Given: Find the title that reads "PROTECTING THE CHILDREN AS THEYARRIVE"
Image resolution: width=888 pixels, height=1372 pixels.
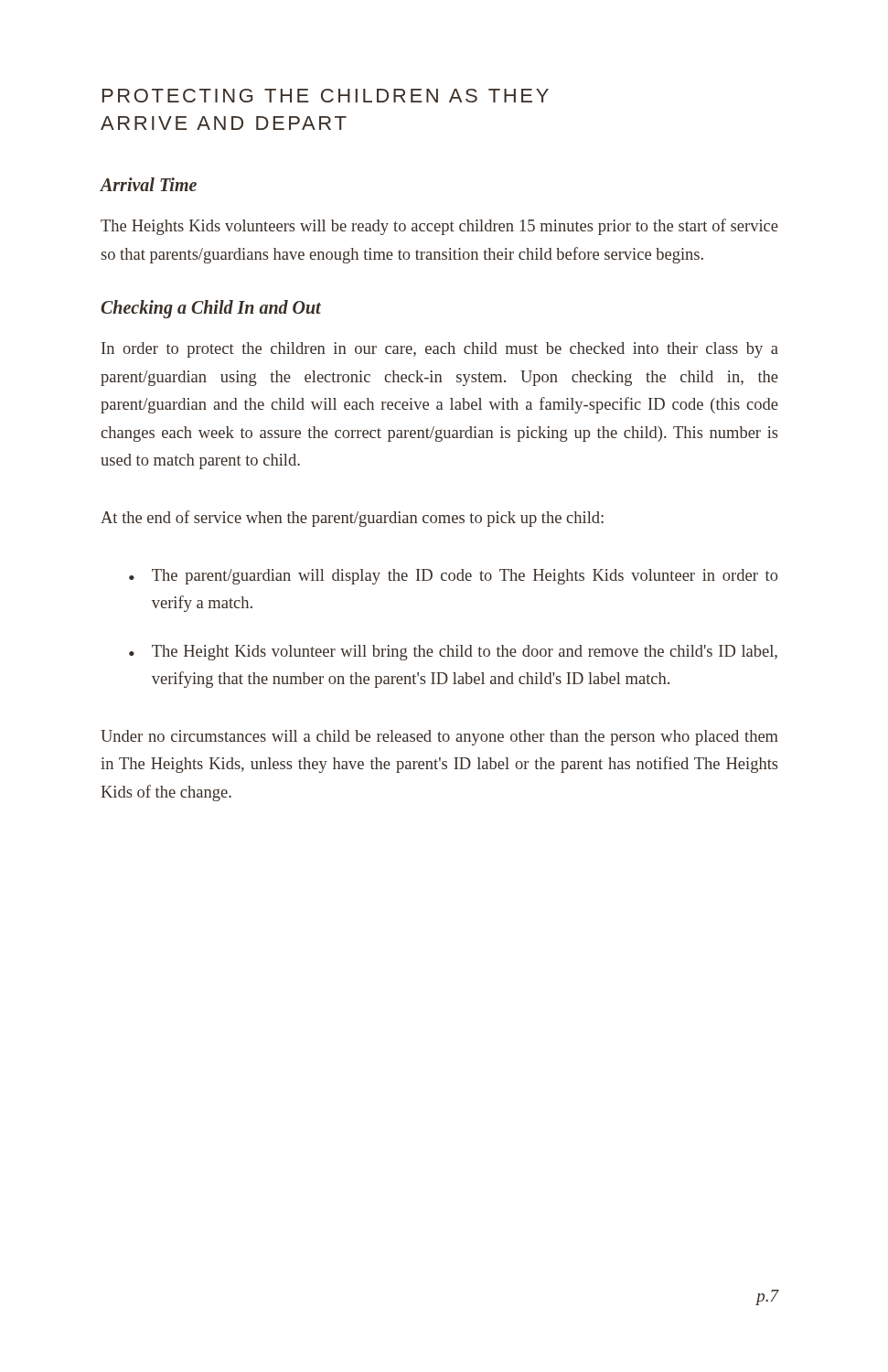Looking at the screenshot, I should point(439,109).
